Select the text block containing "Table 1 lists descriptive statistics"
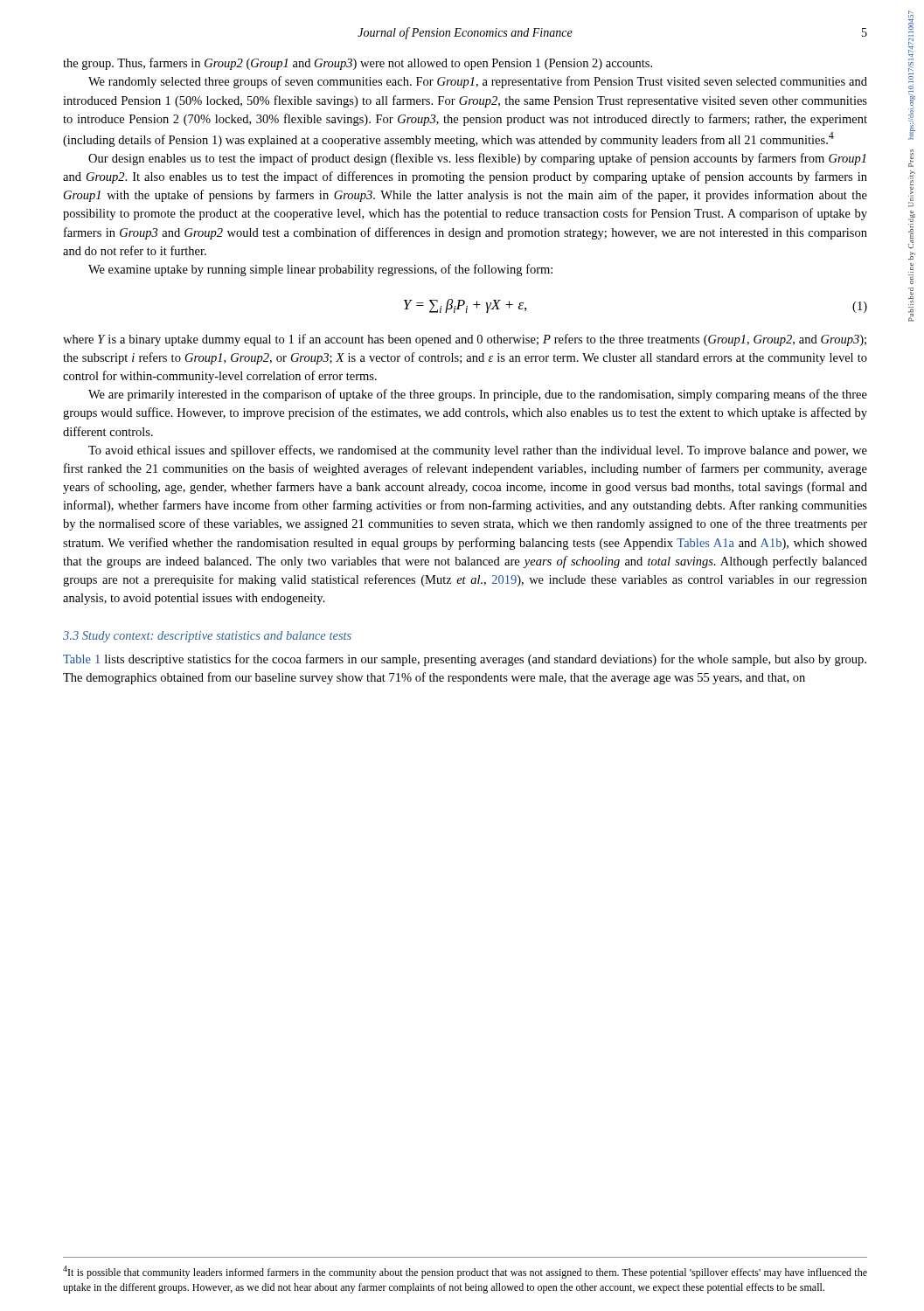This screenshot has width=924, height=1311. 465,669
